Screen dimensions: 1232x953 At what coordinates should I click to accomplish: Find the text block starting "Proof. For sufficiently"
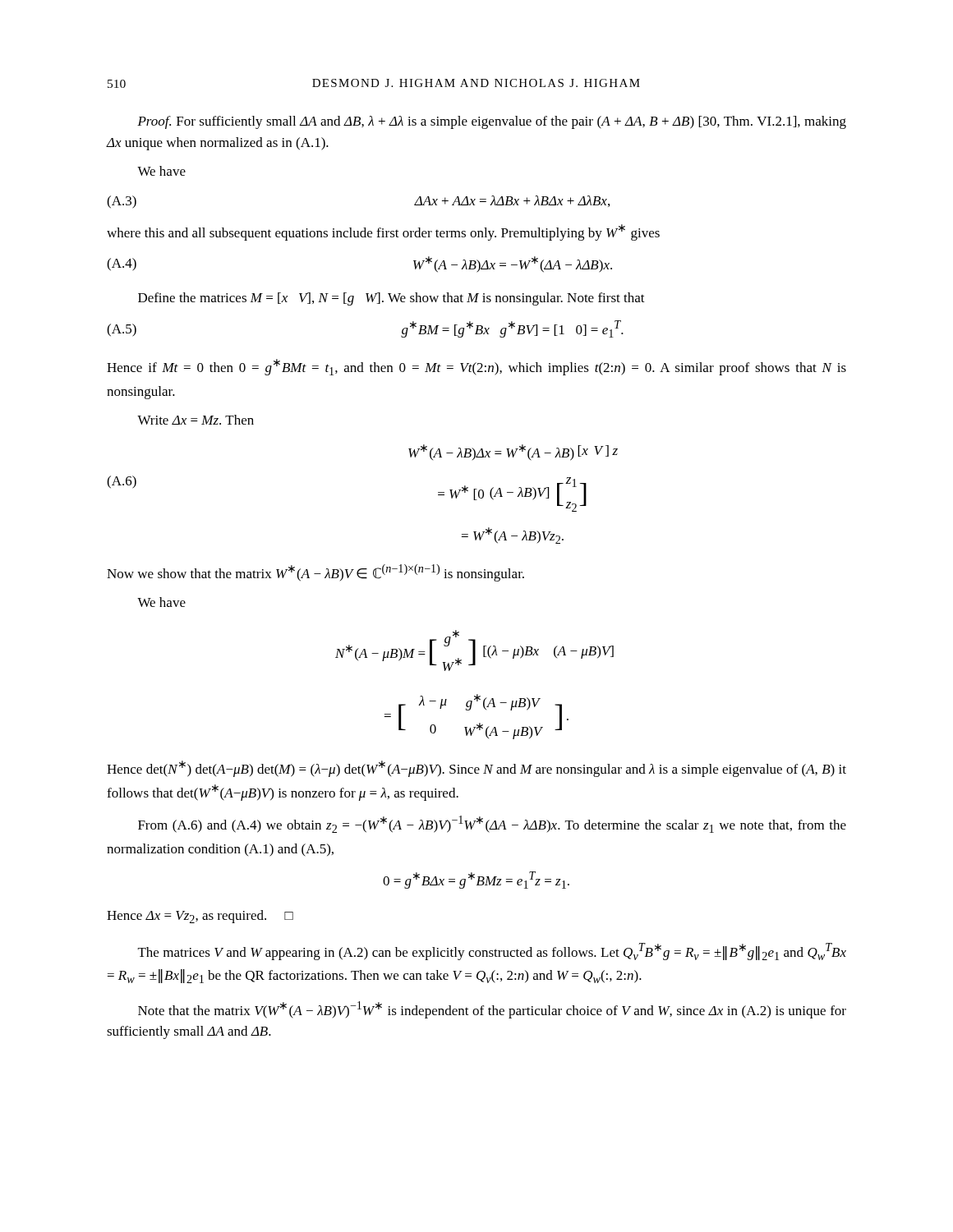pyautogui.click(x=476, y=132)
